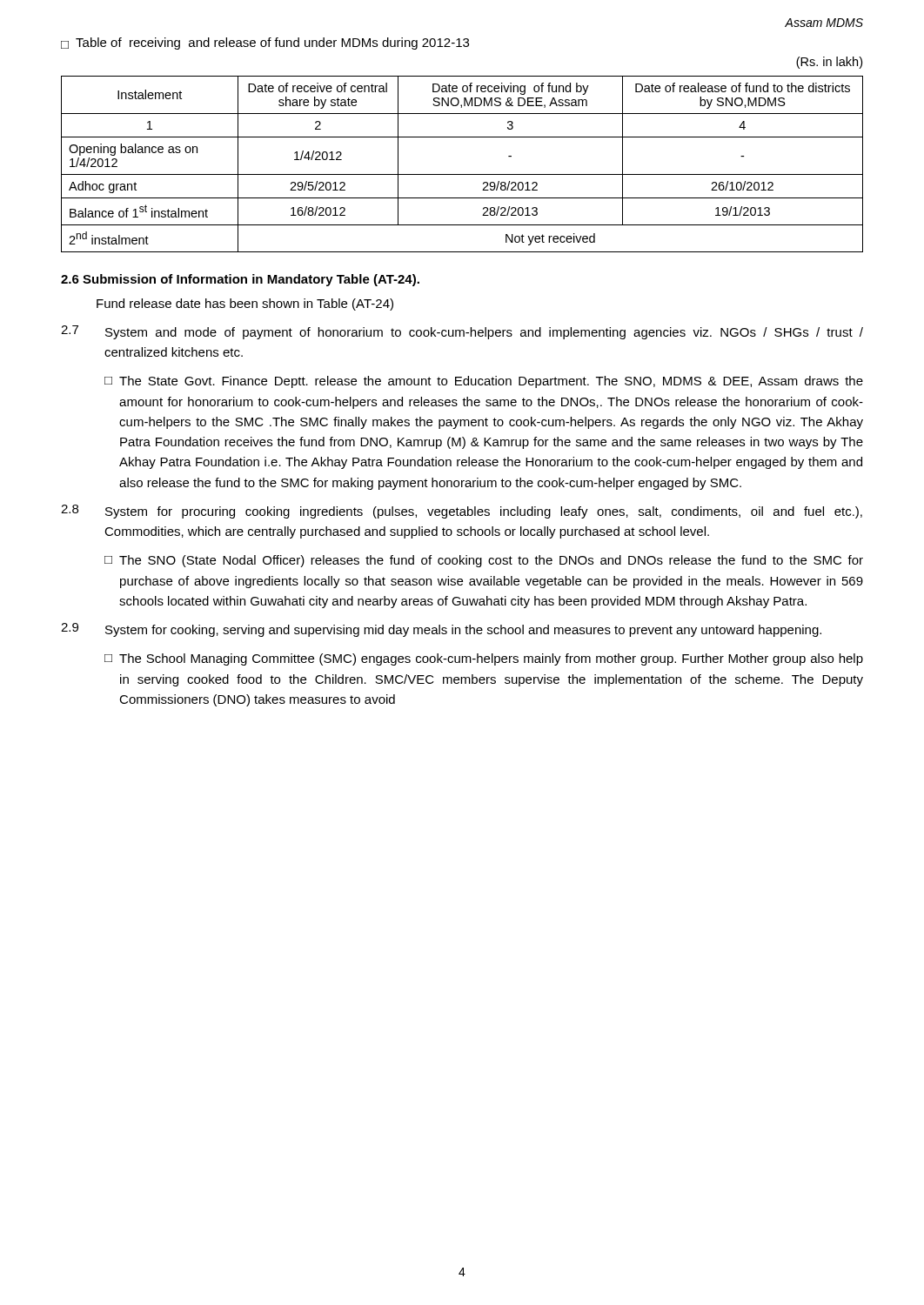Locate the block of text that opens with "□ Table of receiving"
924x1305 pixels.
[x=265, y=43]
